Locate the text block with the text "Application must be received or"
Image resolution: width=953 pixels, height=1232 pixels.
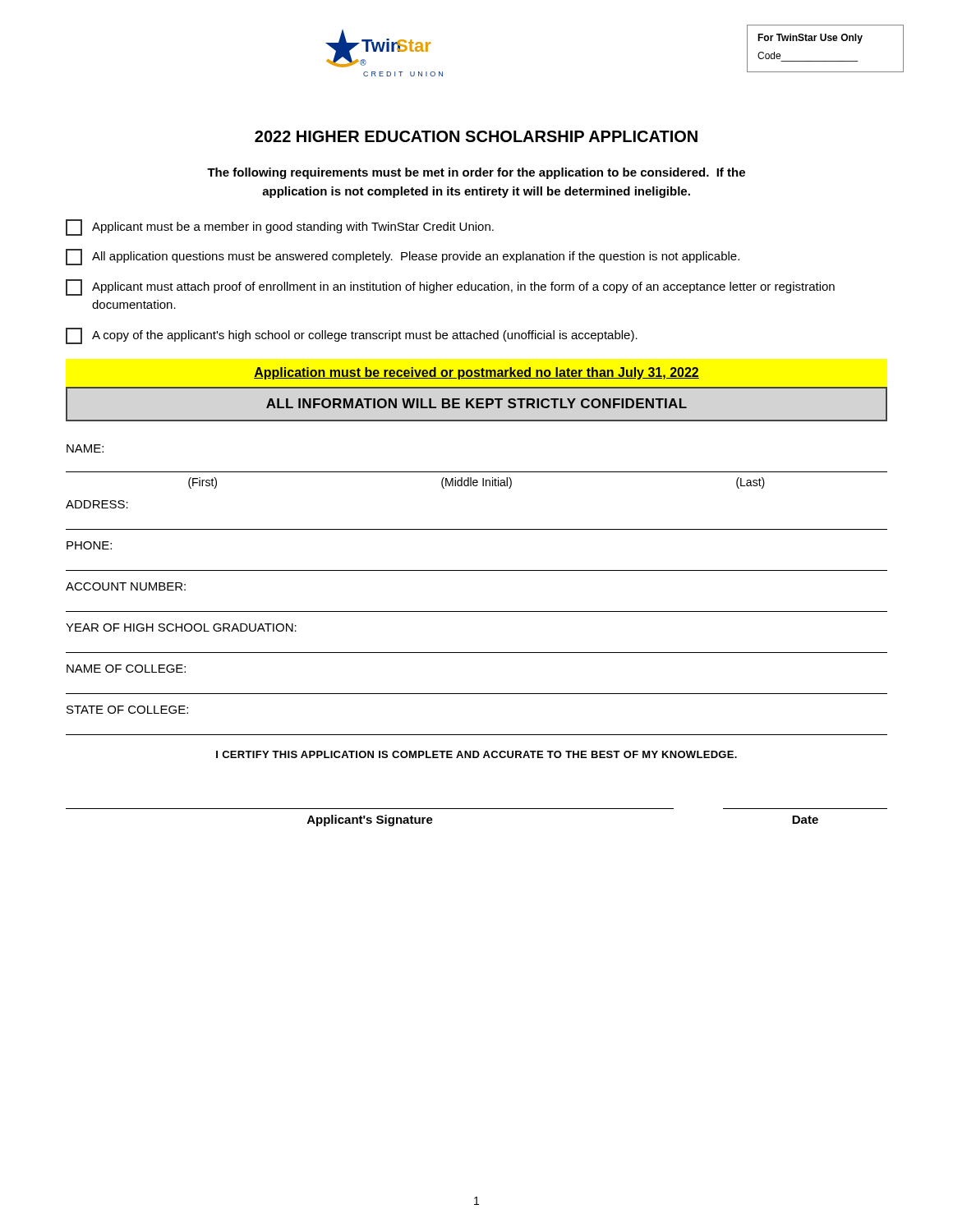(476, 372)
